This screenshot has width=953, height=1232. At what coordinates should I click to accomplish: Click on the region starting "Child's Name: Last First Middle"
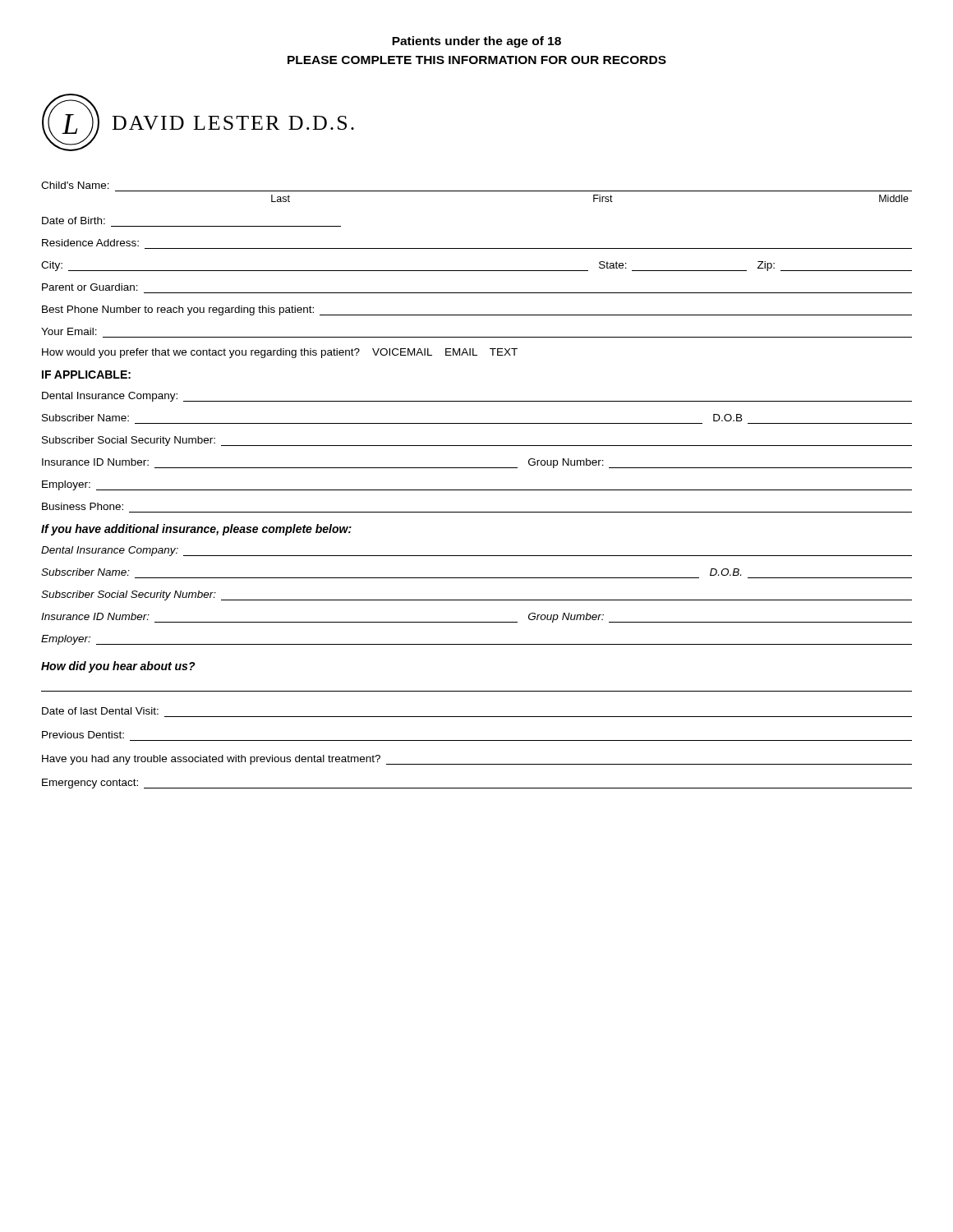coord(476,191)
